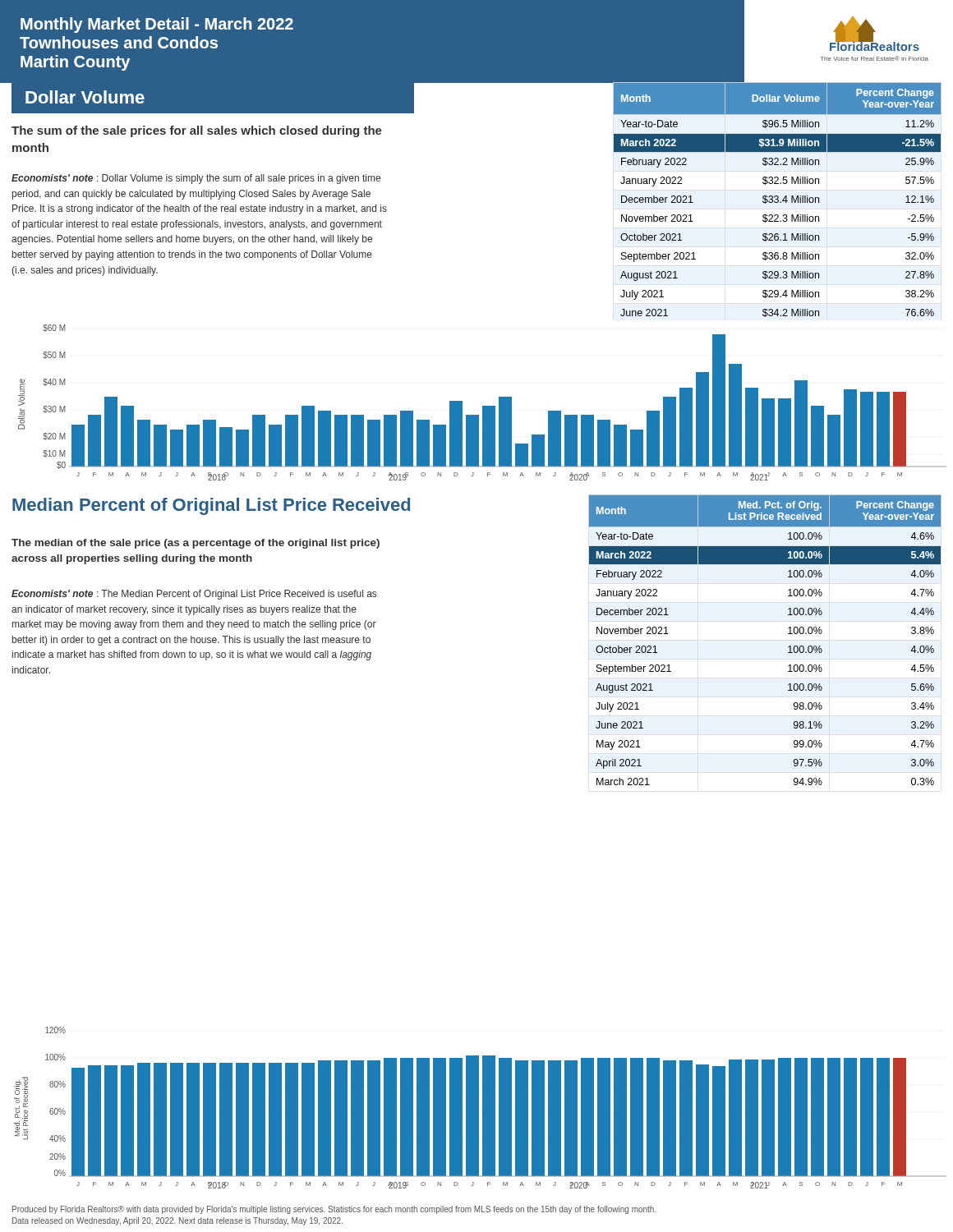
Task: Click on the text block with the text "Economists' note : Dollar Volume is simply"
Action: [x=199, y=224]
